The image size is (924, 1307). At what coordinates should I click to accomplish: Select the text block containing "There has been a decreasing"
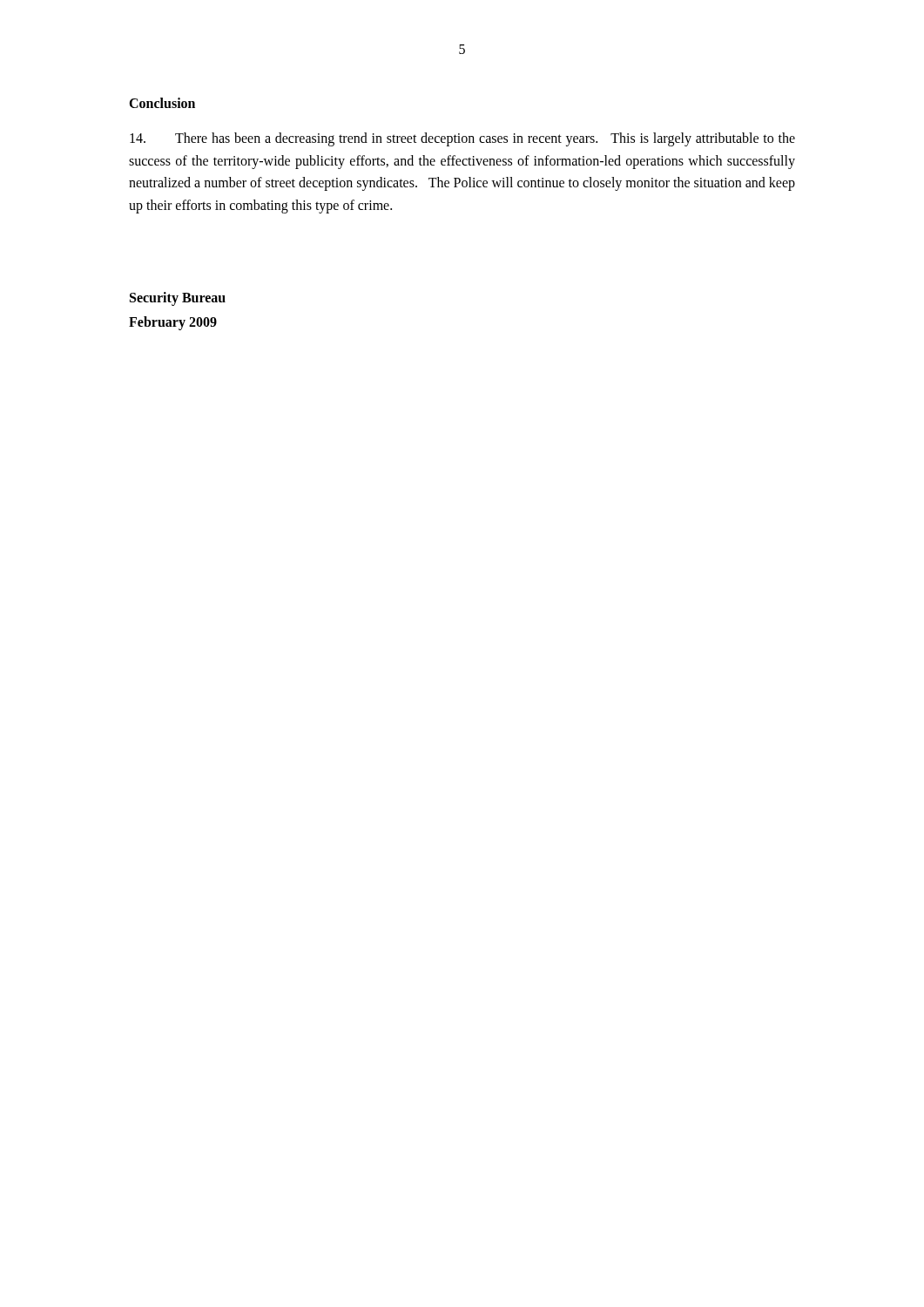[462, 172]
